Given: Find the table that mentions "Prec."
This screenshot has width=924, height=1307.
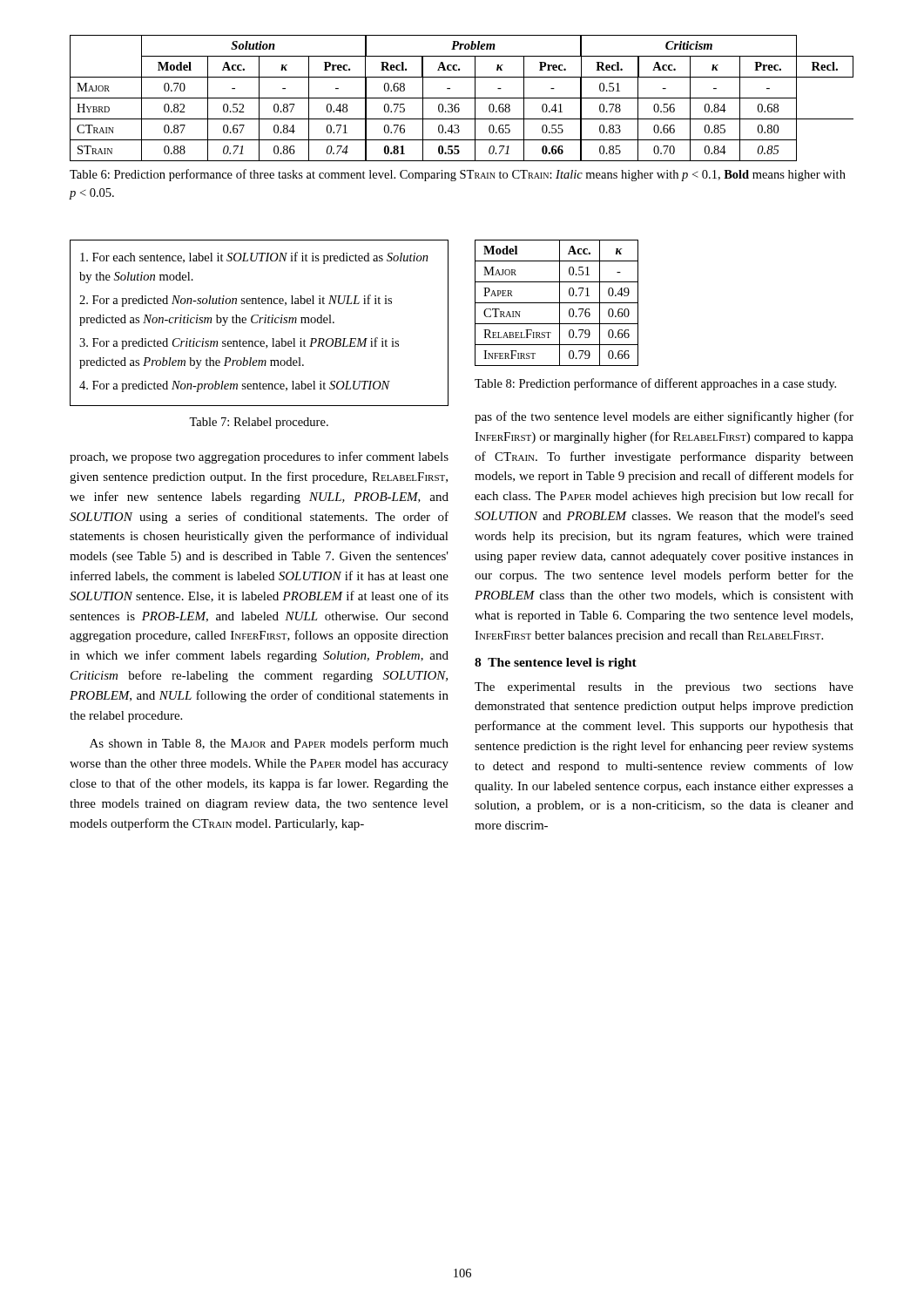Looking at the screenshot, I should click(x=462, y=98).
